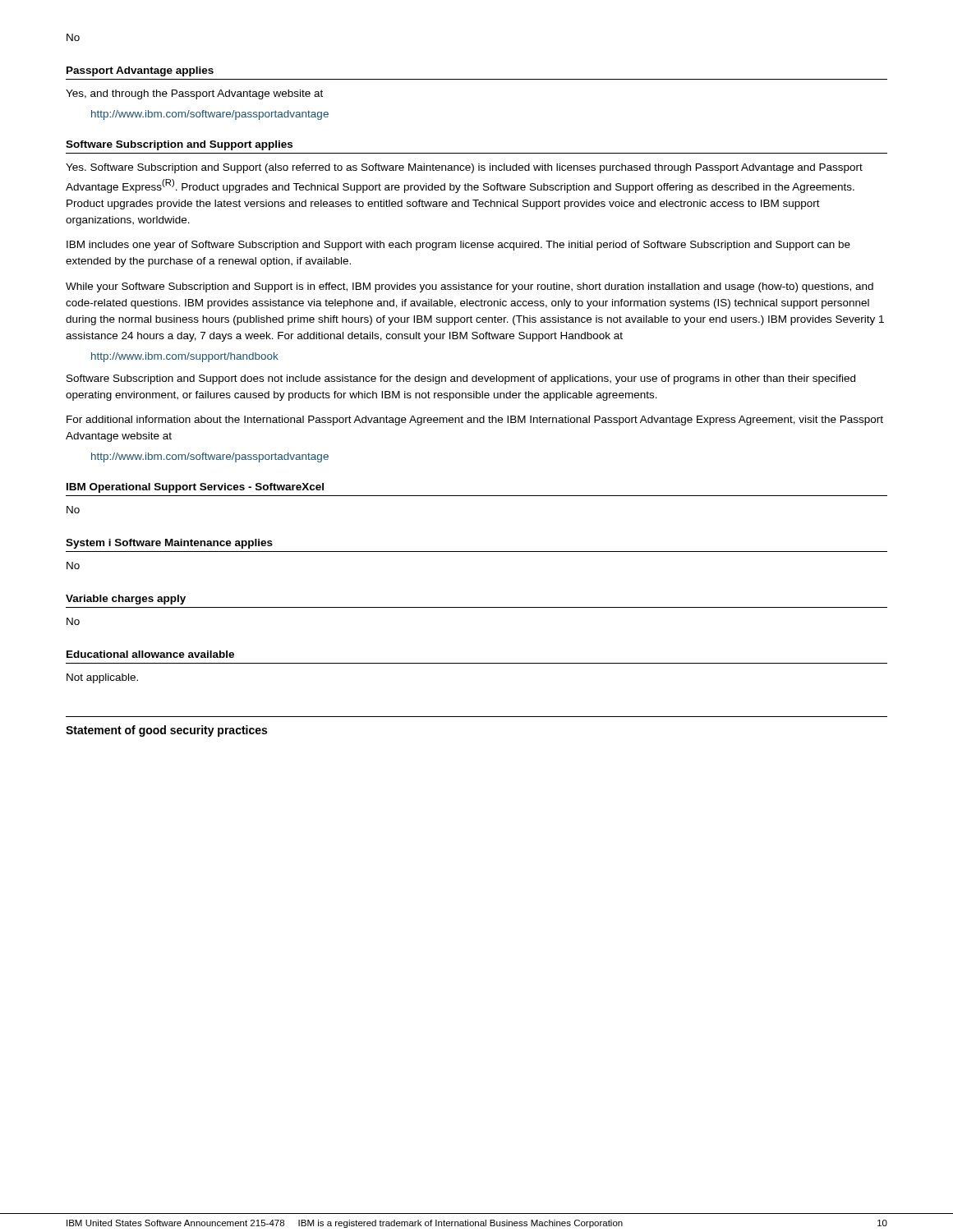Find the element starting "Educational allowance available"
This screenshot has width=953, height=1232.
pyautogui.click(x=476, y=656)
